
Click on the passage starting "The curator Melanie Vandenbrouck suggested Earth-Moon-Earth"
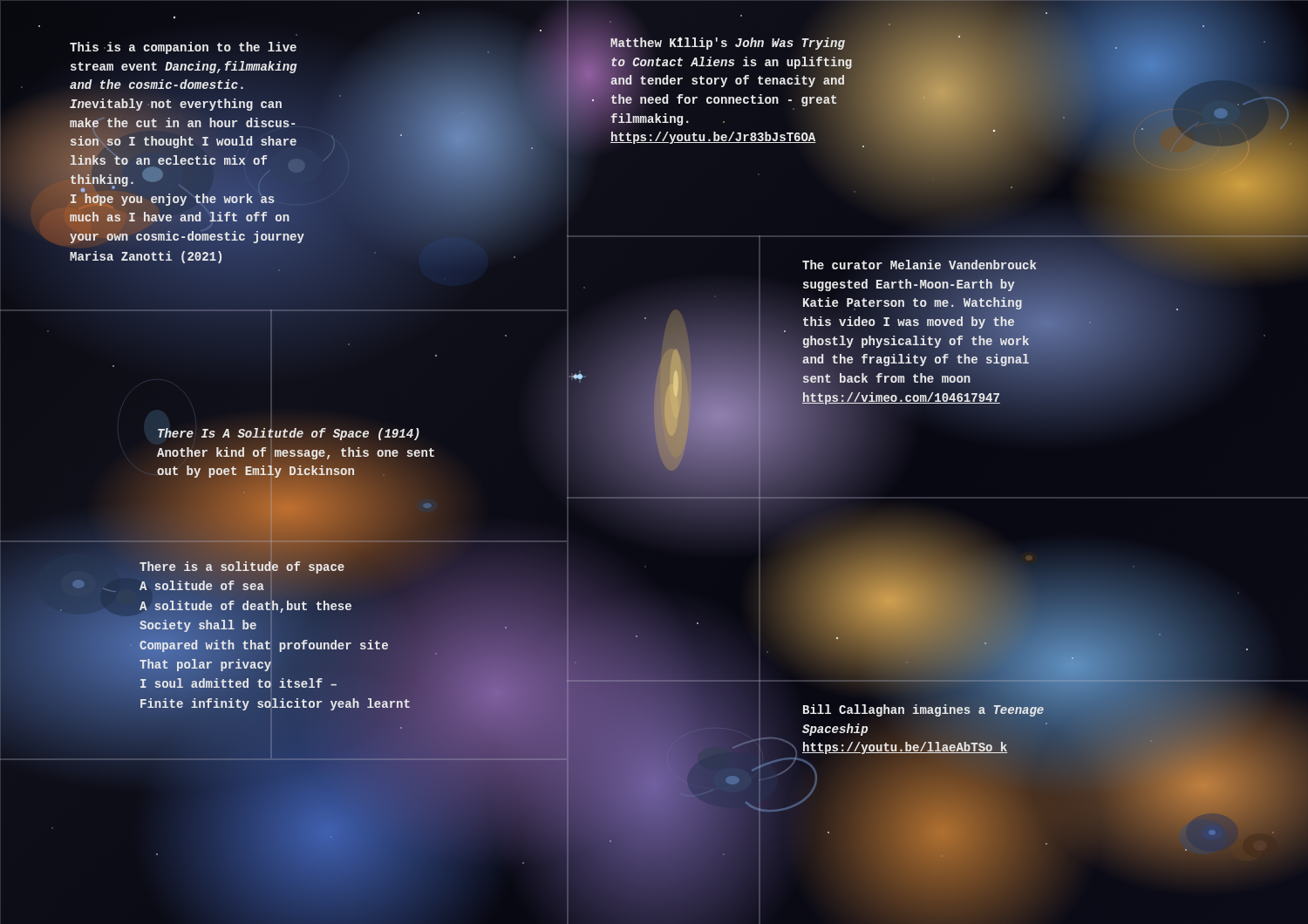point(919,332)
